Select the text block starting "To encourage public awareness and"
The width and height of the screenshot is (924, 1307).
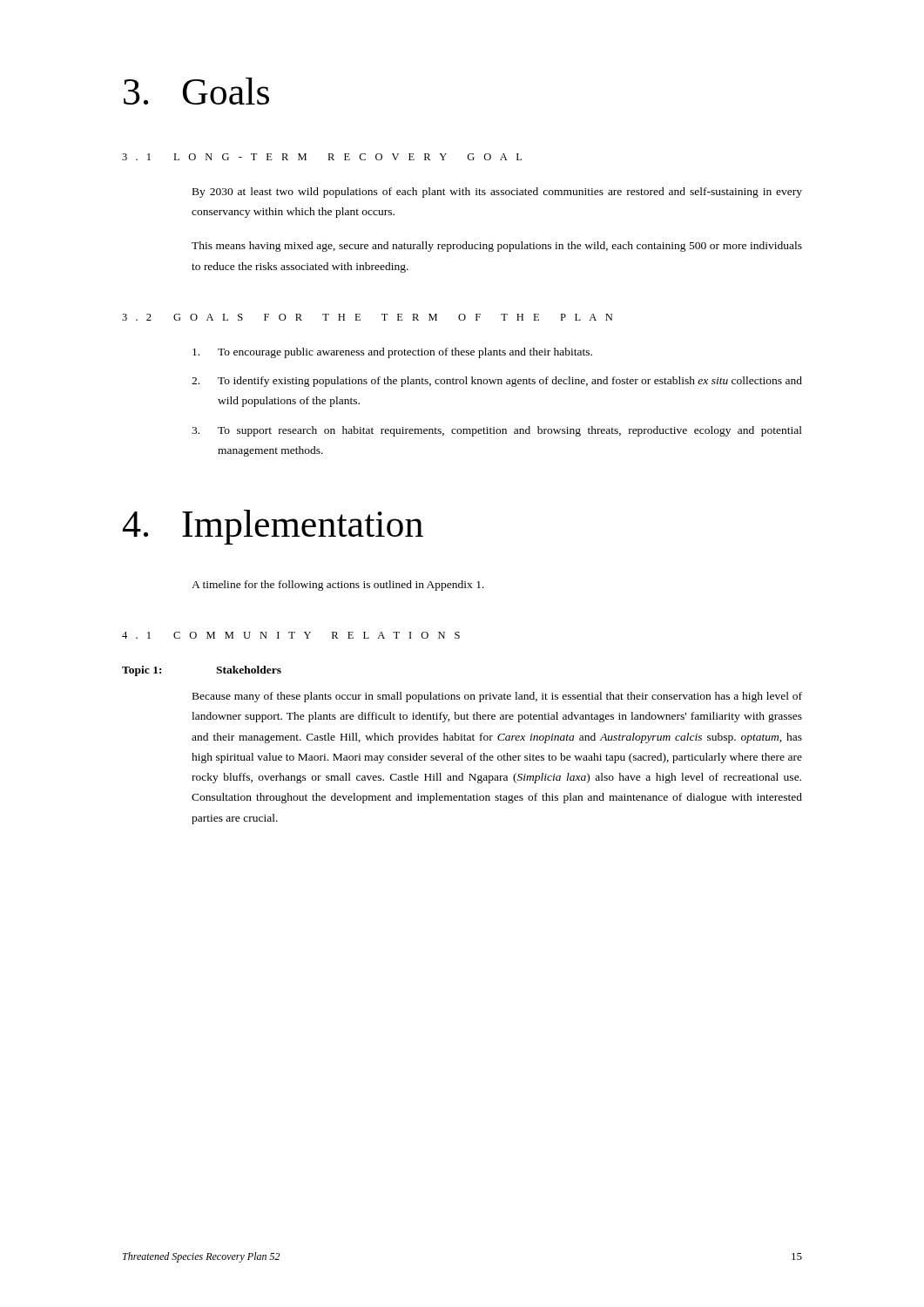392,352
